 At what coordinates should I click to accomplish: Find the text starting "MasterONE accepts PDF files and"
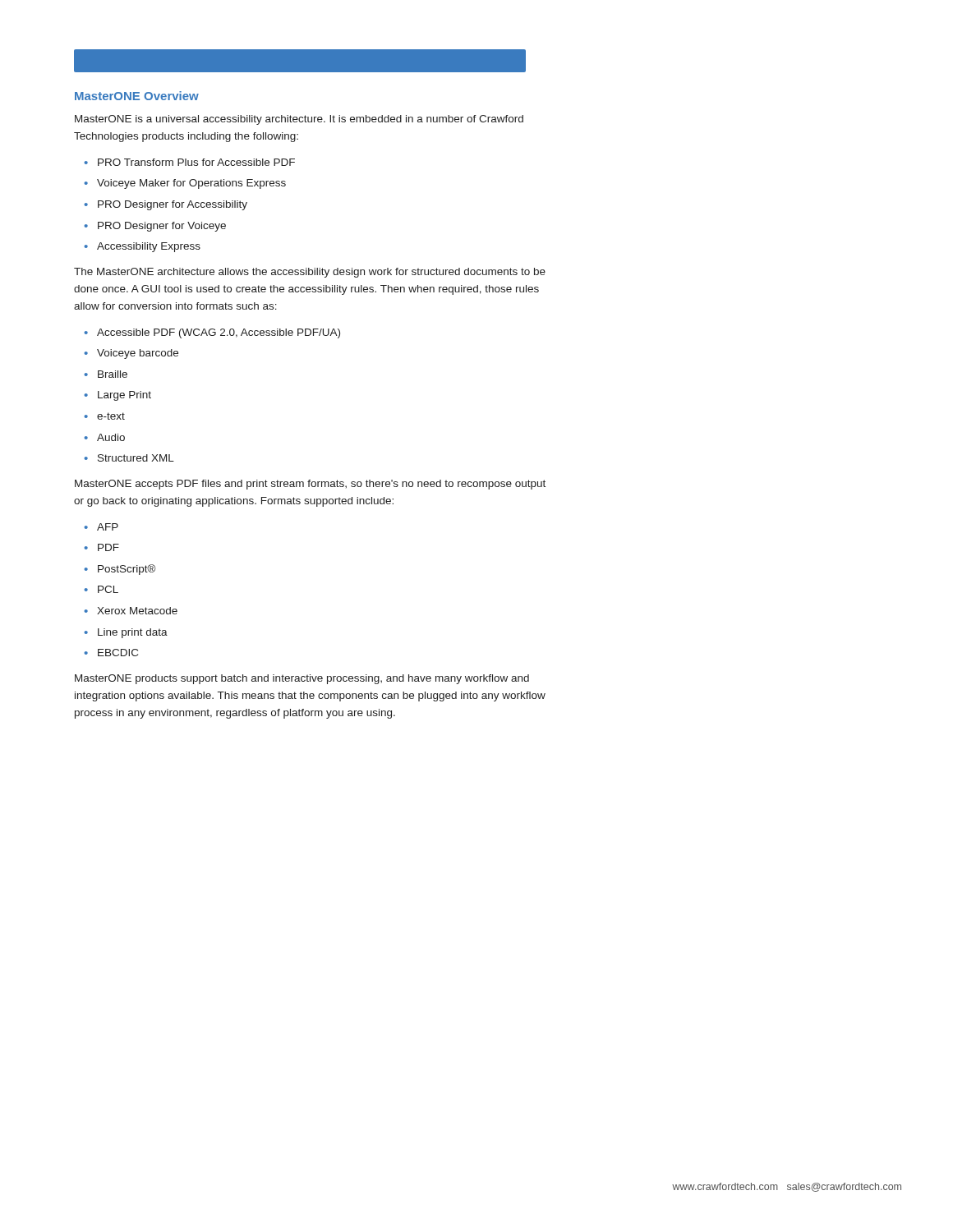click(x=310, y=492)
